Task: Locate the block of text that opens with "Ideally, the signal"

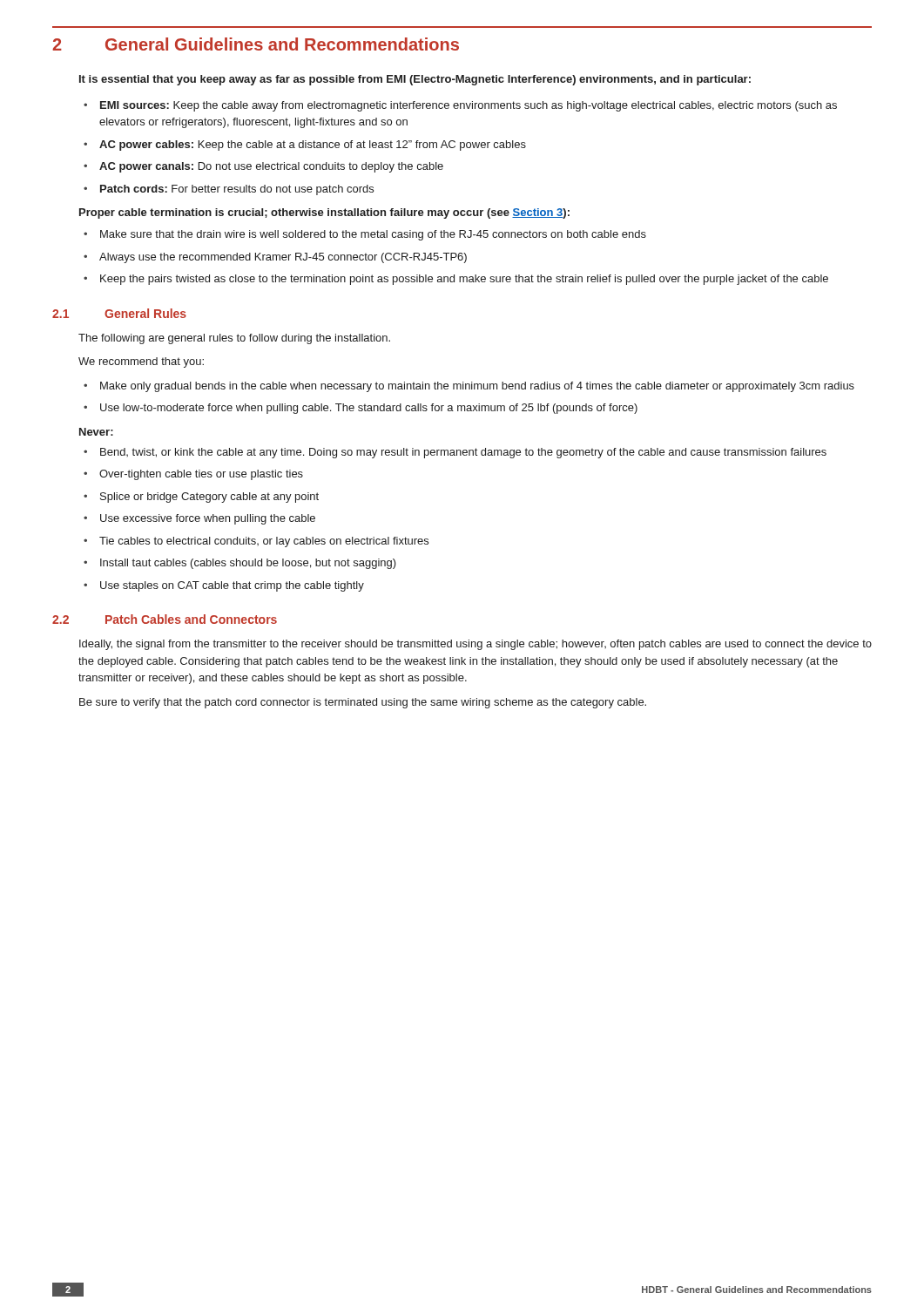Action: [475, 660]
